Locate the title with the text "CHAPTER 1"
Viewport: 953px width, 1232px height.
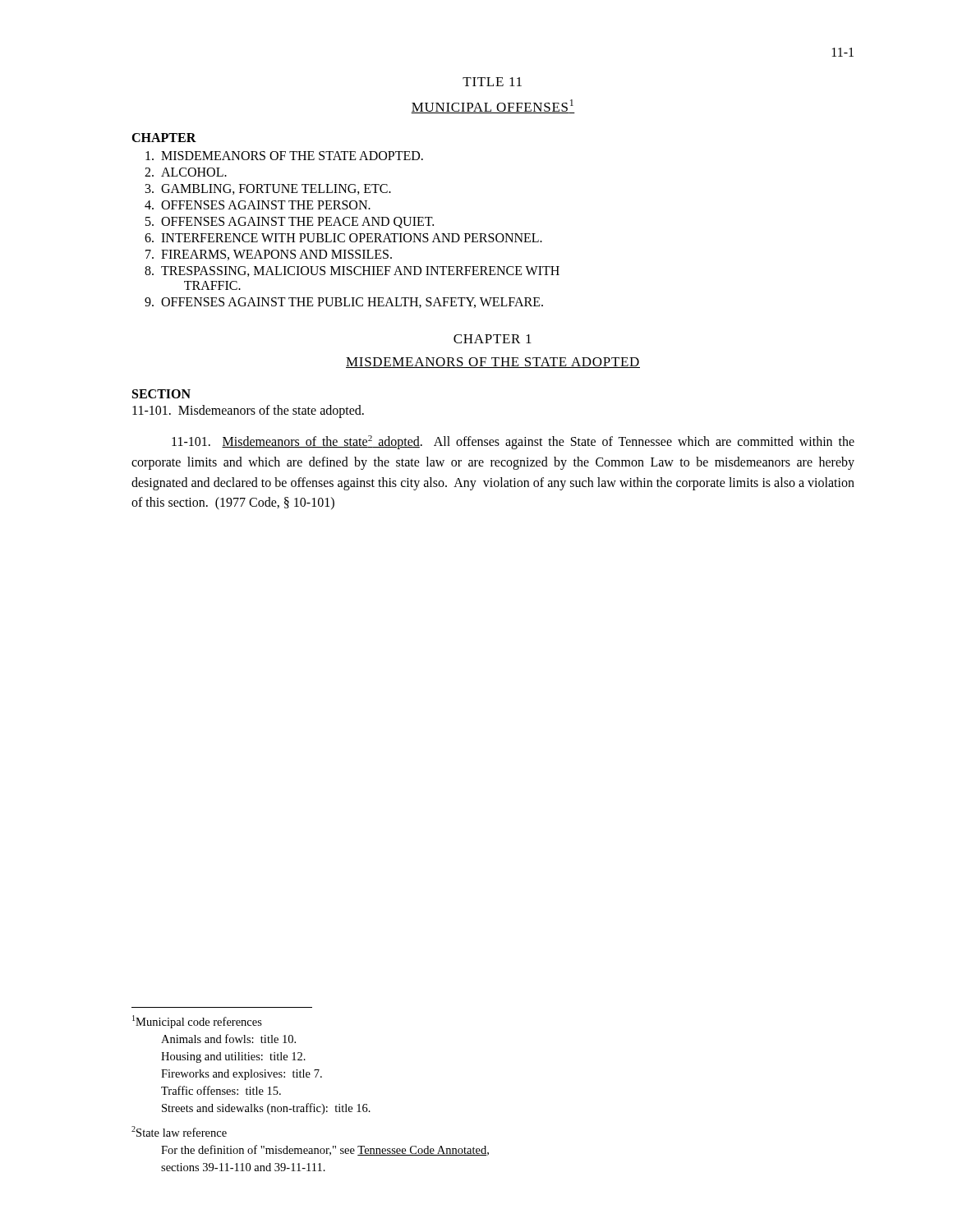493,338
